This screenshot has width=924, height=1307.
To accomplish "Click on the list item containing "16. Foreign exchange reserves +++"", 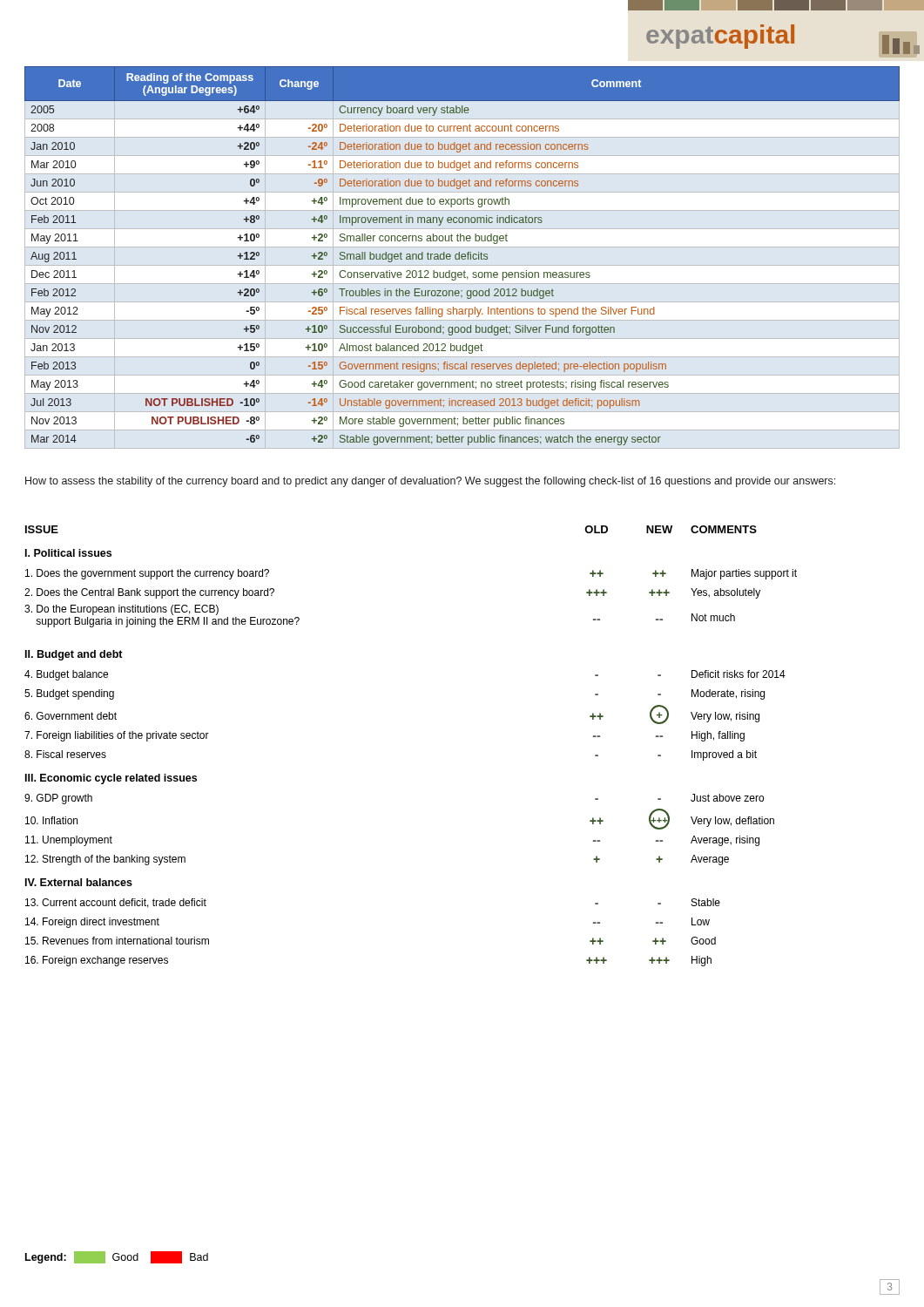I will [93, 961].
